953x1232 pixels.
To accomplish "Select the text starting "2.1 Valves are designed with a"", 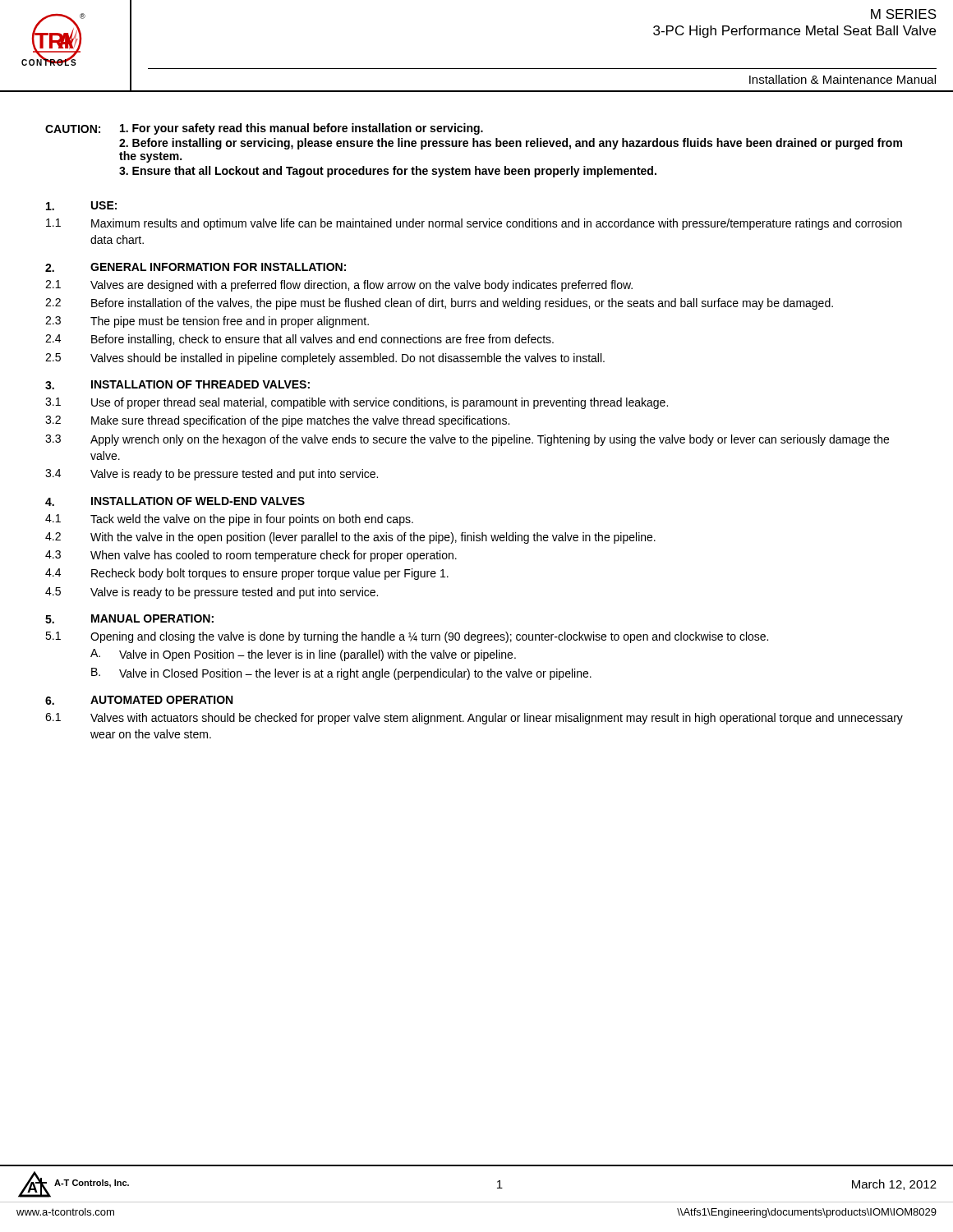I will (x=476, y=285).
